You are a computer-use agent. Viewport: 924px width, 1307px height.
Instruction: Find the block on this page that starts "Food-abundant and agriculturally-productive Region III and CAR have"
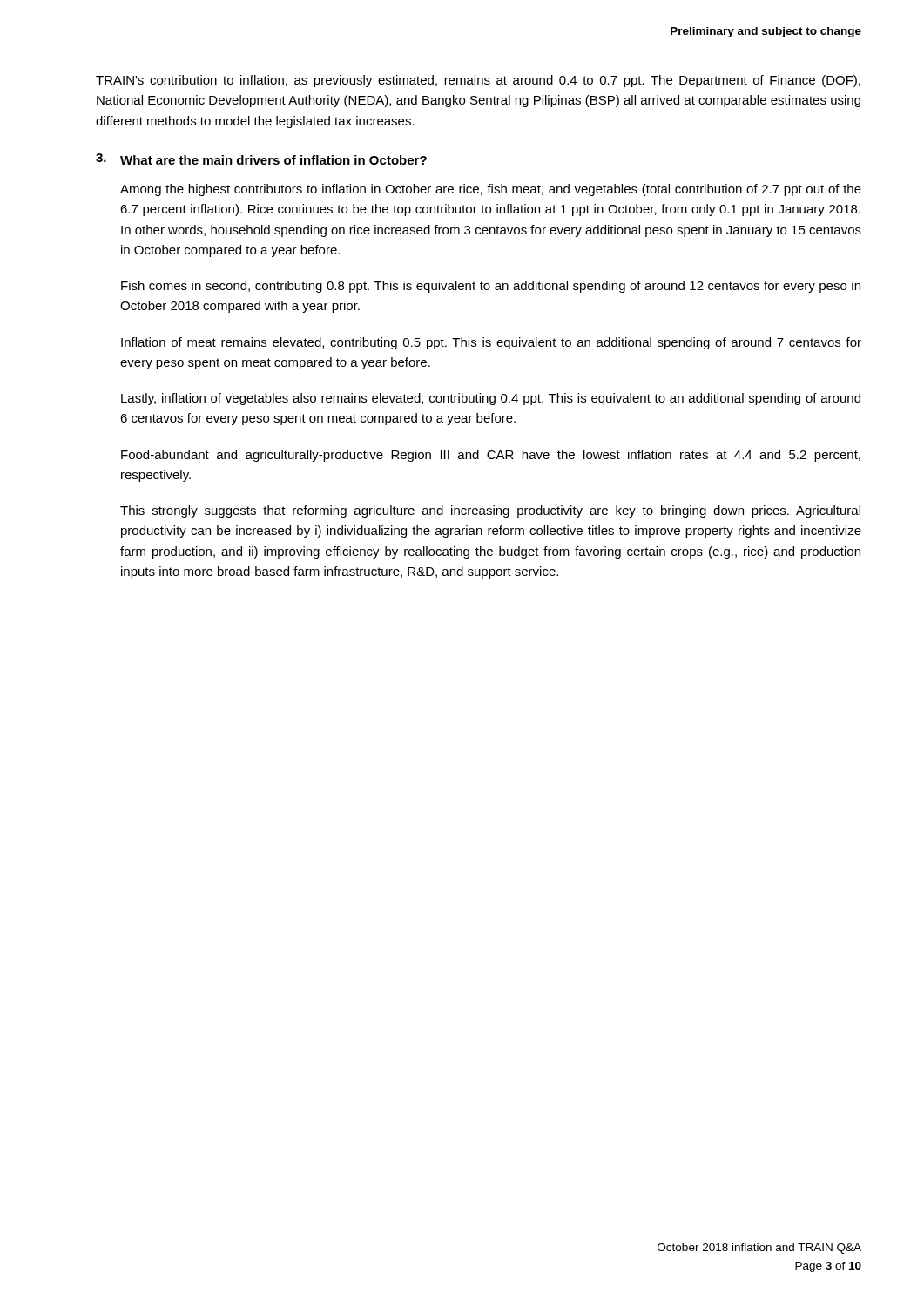(491, 464)
